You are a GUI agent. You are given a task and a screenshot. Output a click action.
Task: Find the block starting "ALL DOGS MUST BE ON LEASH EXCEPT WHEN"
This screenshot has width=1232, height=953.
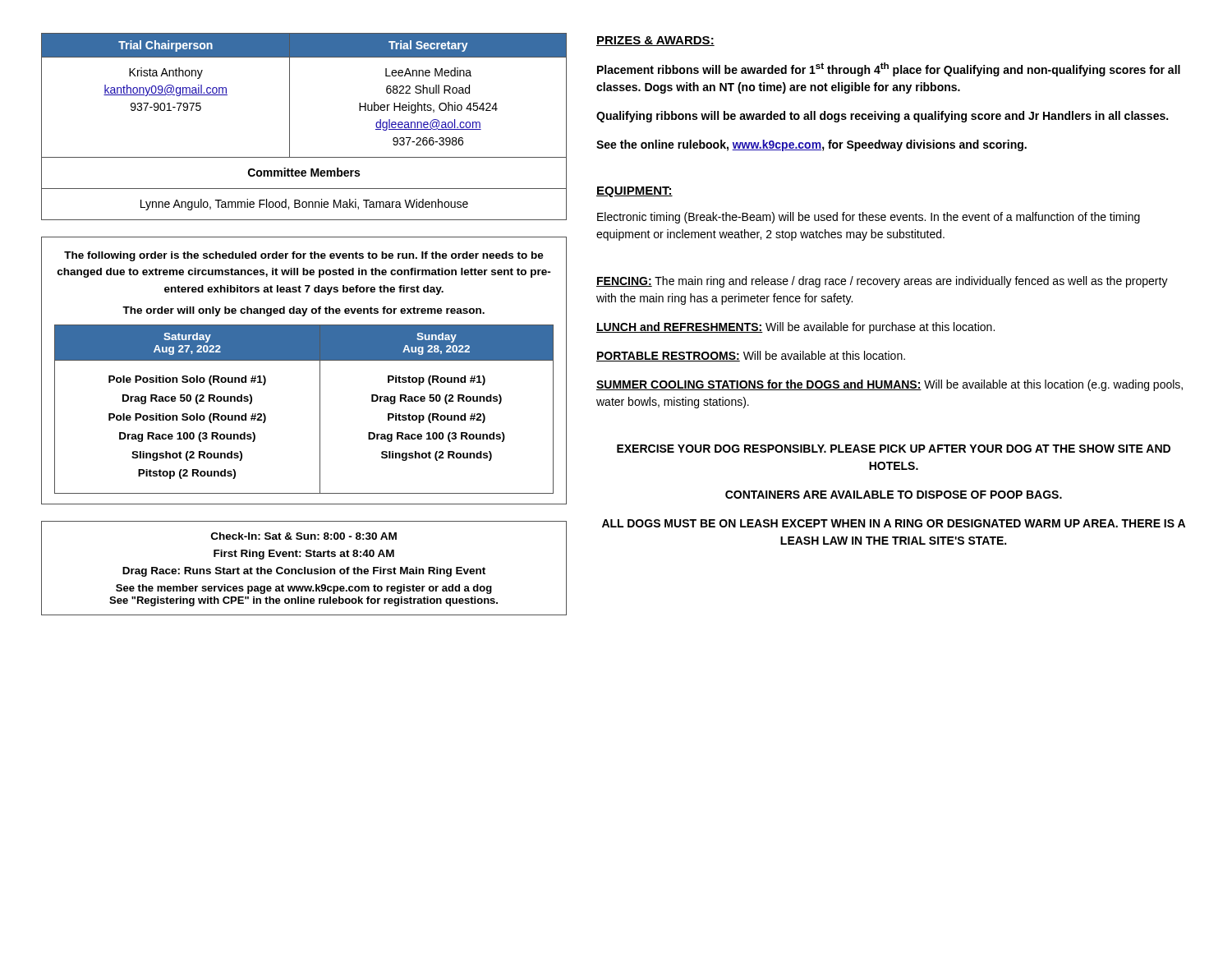pyautogui.click(x=894, y=532)
